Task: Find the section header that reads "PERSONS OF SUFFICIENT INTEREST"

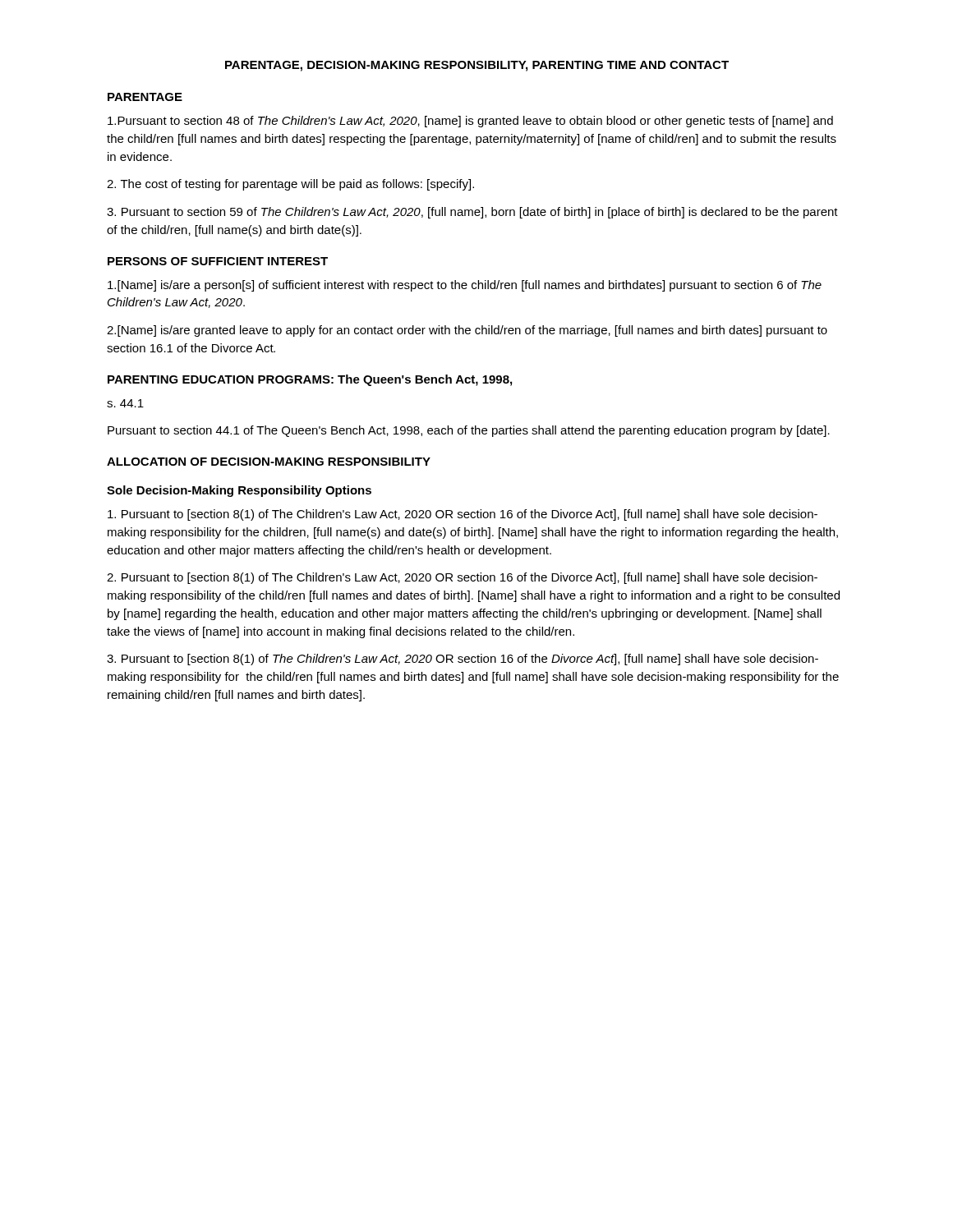Action: coord(217,260)
